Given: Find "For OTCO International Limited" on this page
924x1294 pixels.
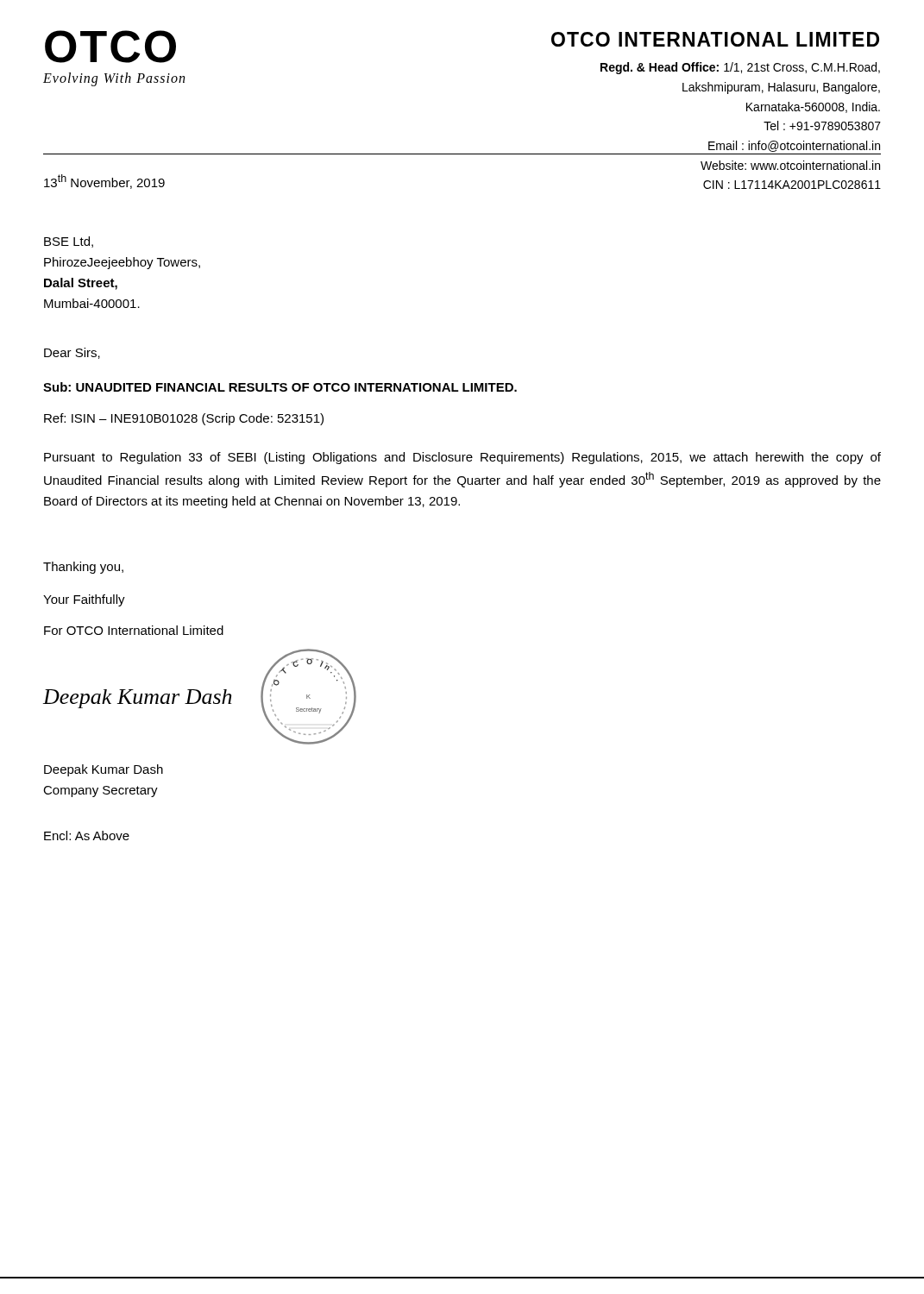Looking at the screenshot, I should pos(133,630).
